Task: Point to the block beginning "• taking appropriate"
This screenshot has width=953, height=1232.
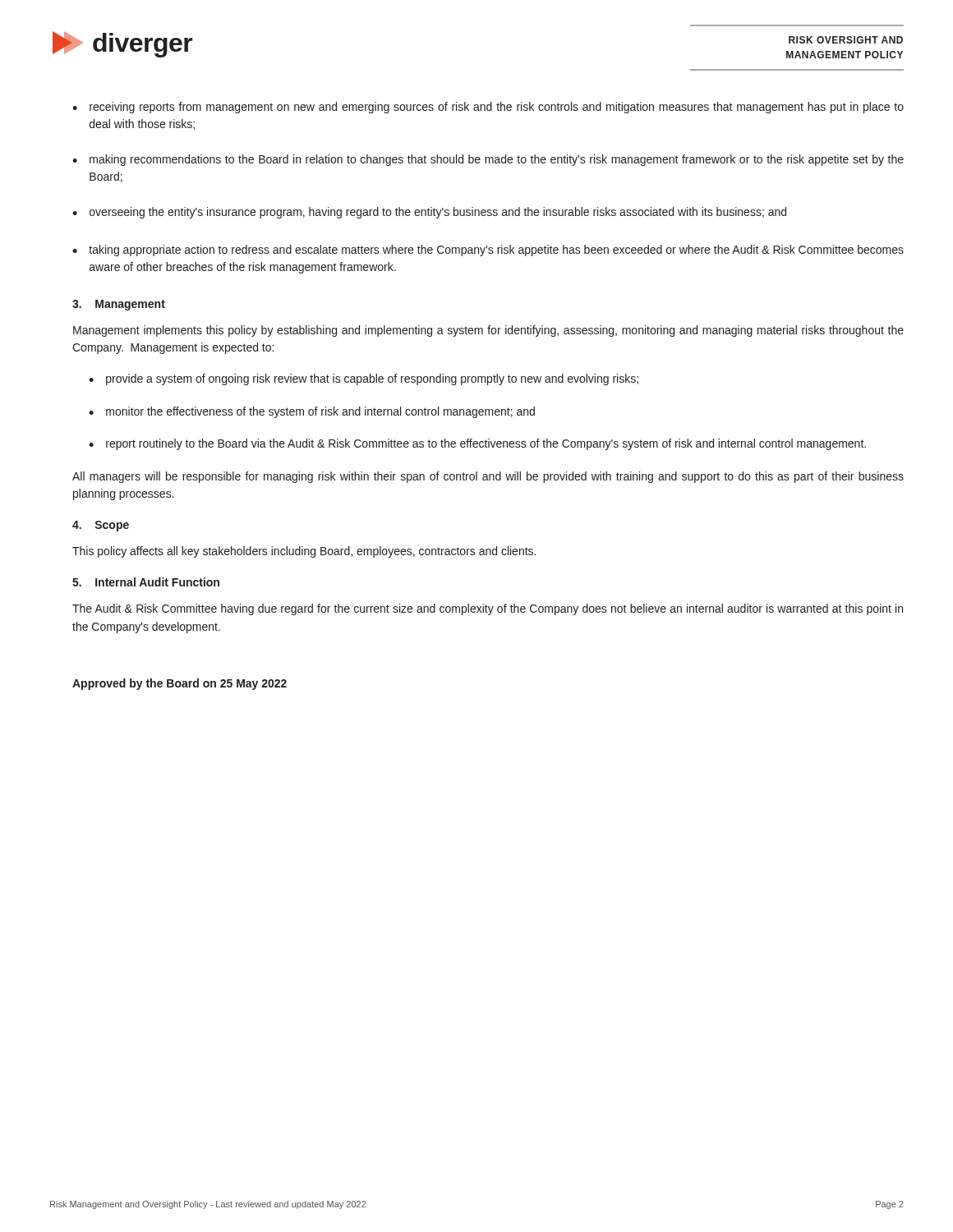Action: click(488, 258)
